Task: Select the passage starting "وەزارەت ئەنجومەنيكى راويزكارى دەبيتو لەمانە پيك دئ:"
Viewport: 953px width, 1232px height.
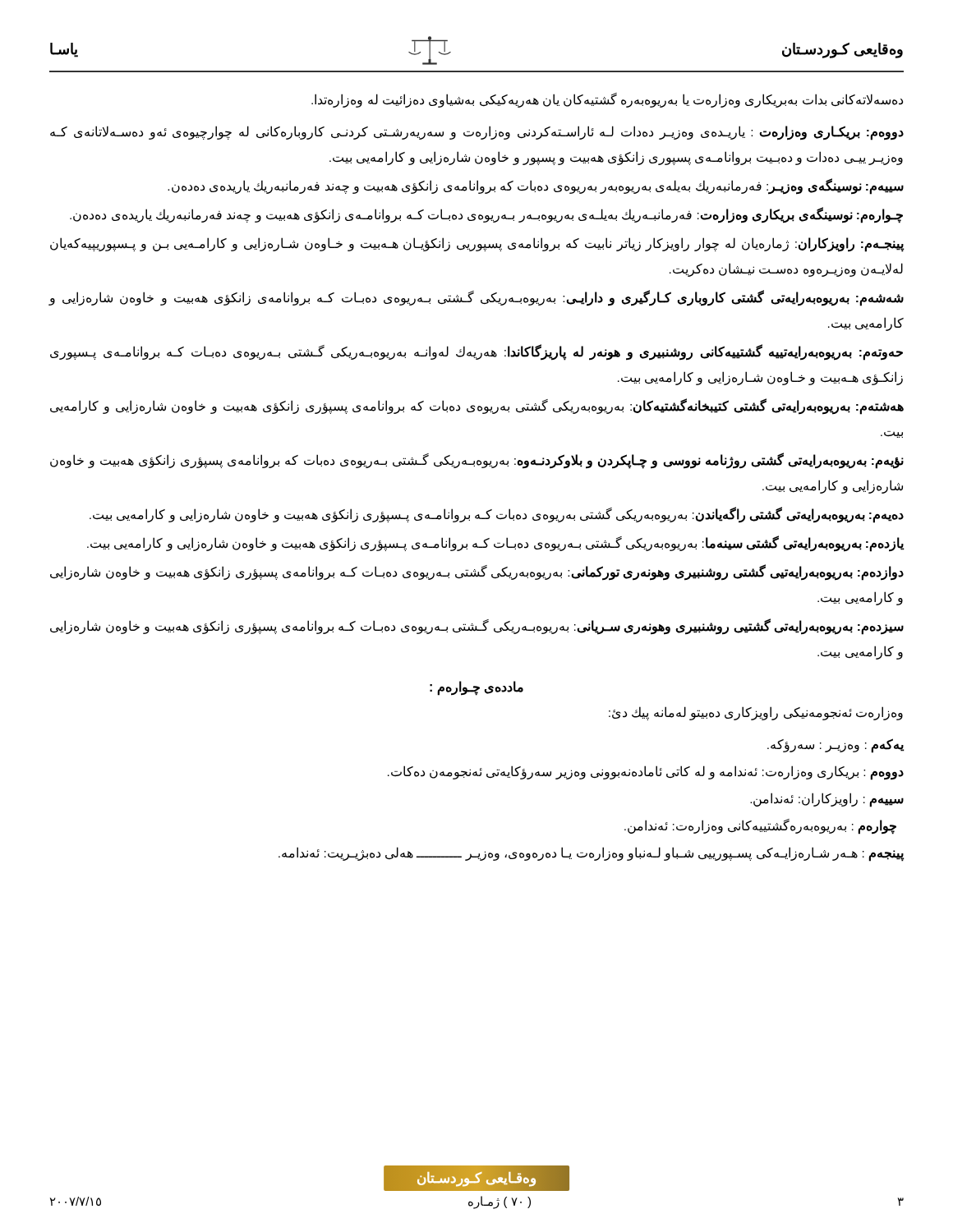Action: [x=756, y=713]
